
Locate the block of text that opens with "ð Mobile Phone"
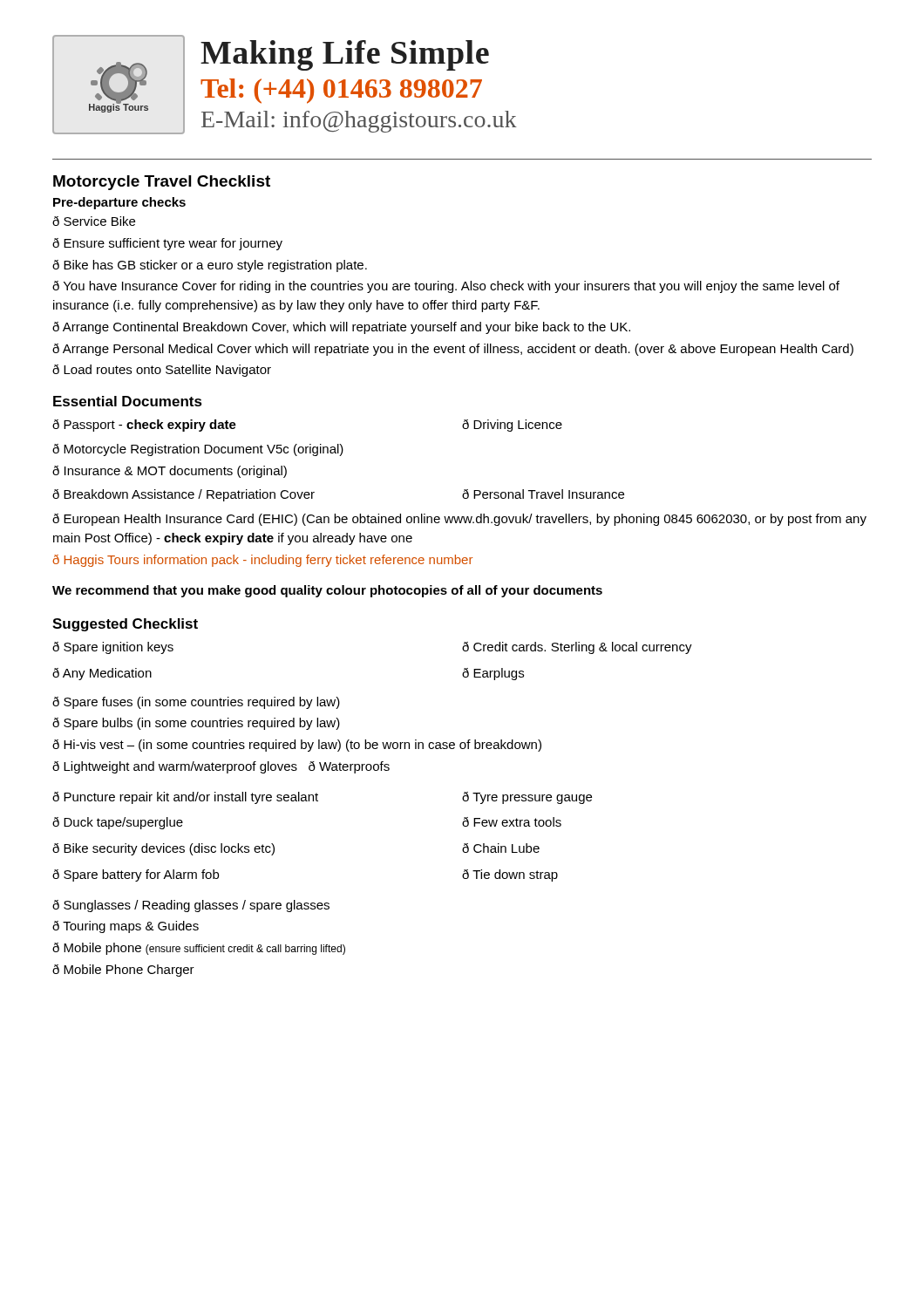click(123, 969)
